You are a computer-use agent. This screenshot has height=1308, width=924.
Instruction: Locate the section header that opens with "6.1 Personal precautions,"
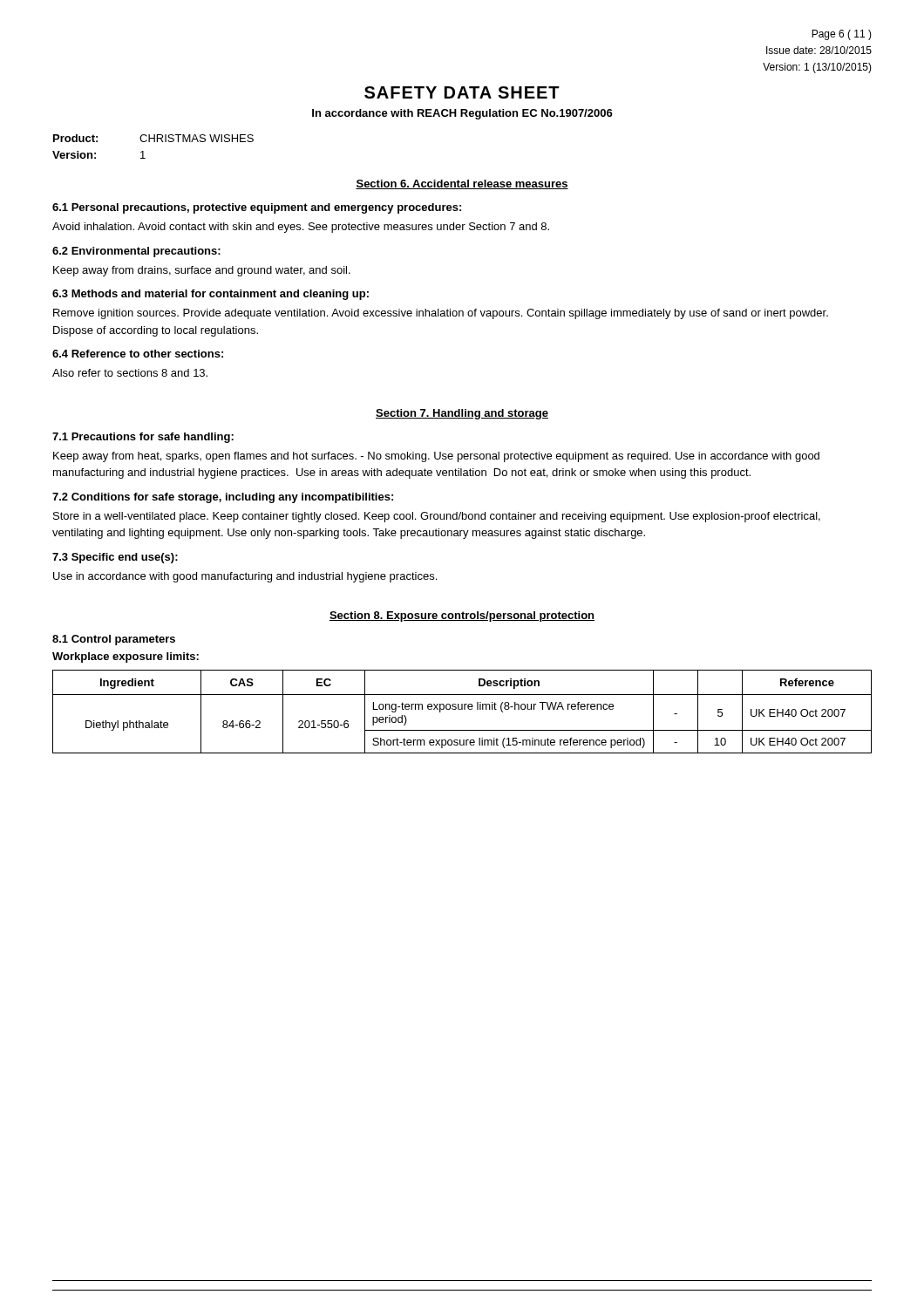pyautogui.click(x=257, y=207)
